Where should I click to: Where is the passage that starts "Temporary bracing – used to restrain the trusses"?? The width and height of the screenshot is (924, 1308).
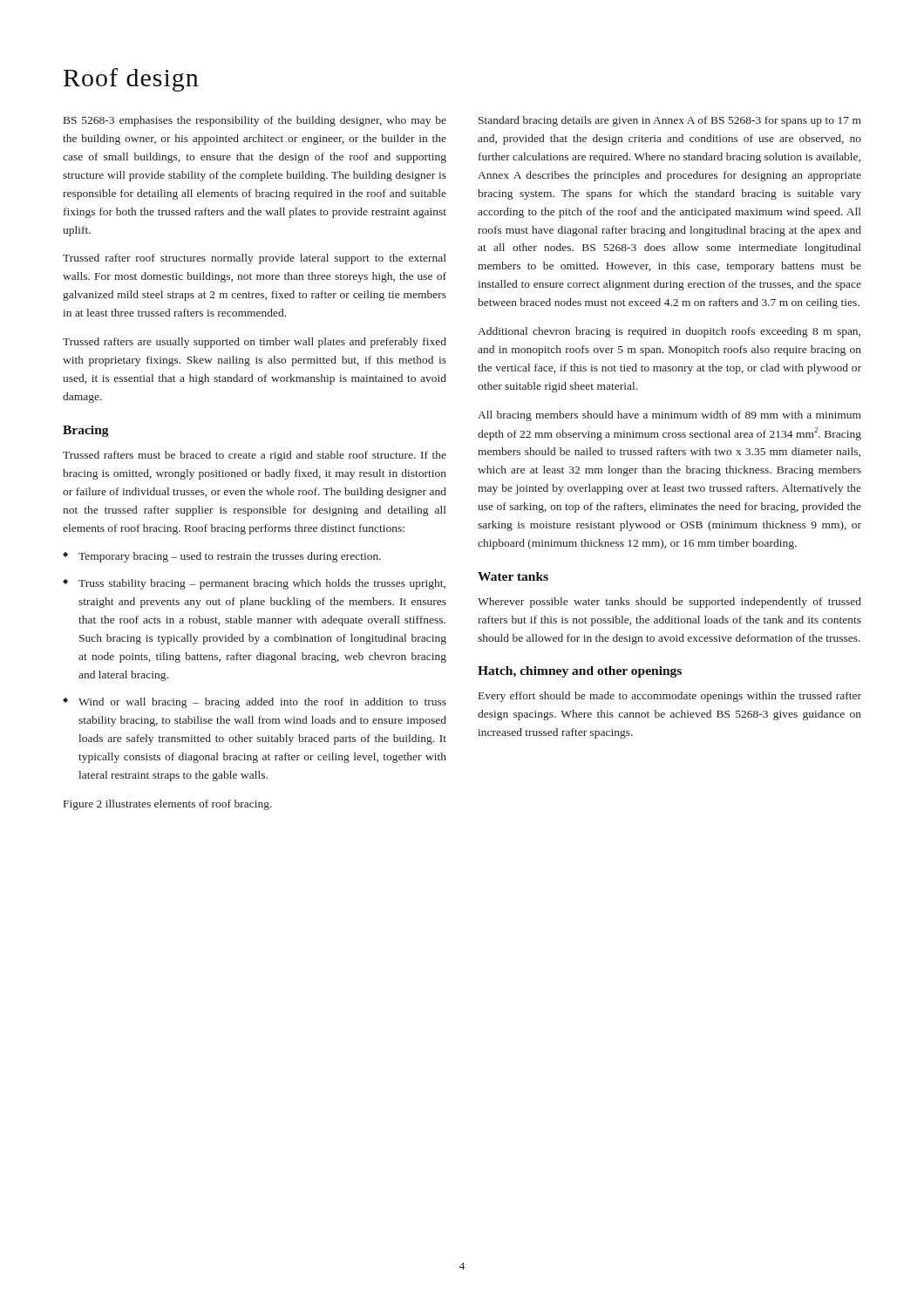[x=230, y=556]
